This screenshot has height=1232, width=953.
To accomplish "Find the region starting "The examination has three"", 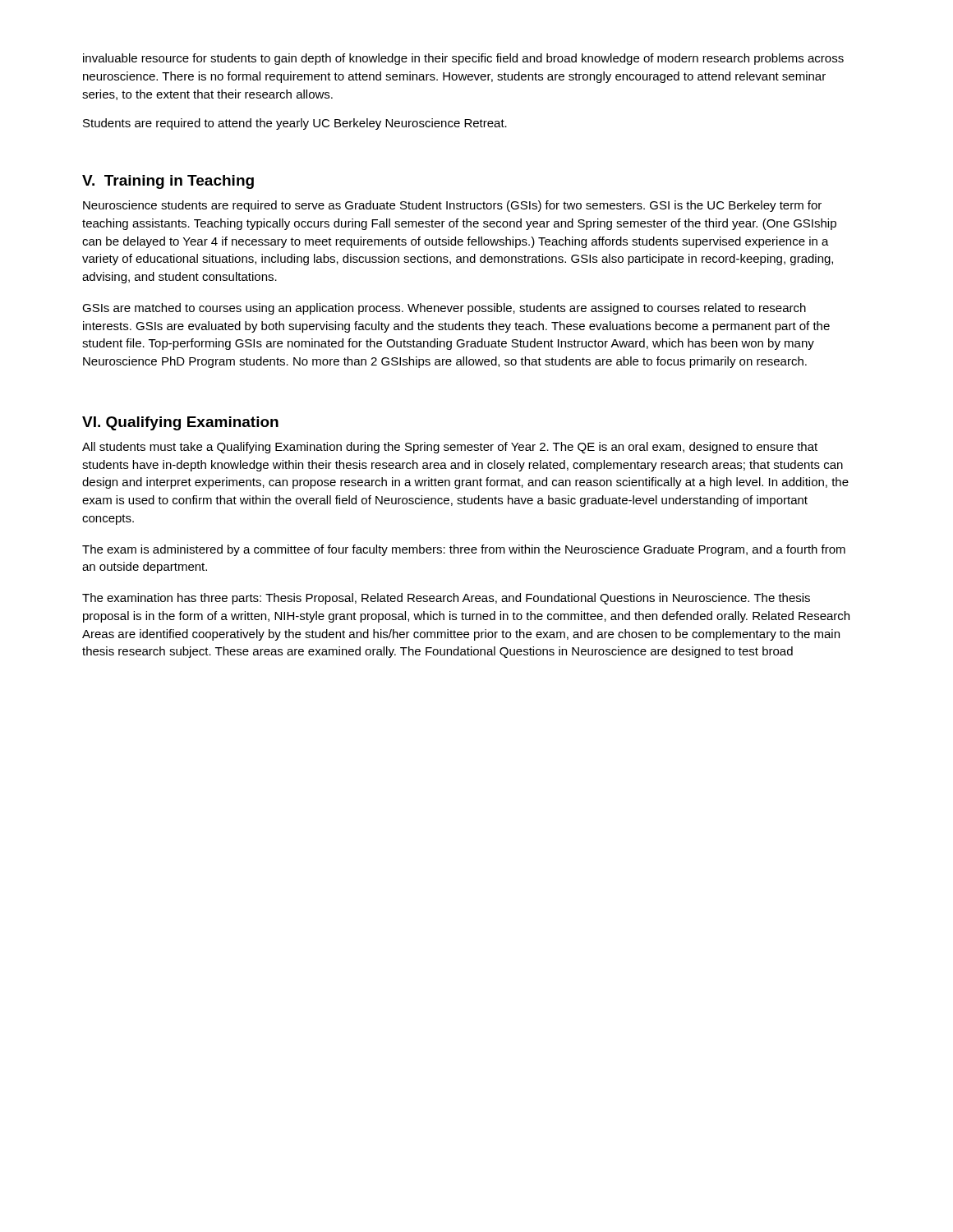I will point(466,624).
